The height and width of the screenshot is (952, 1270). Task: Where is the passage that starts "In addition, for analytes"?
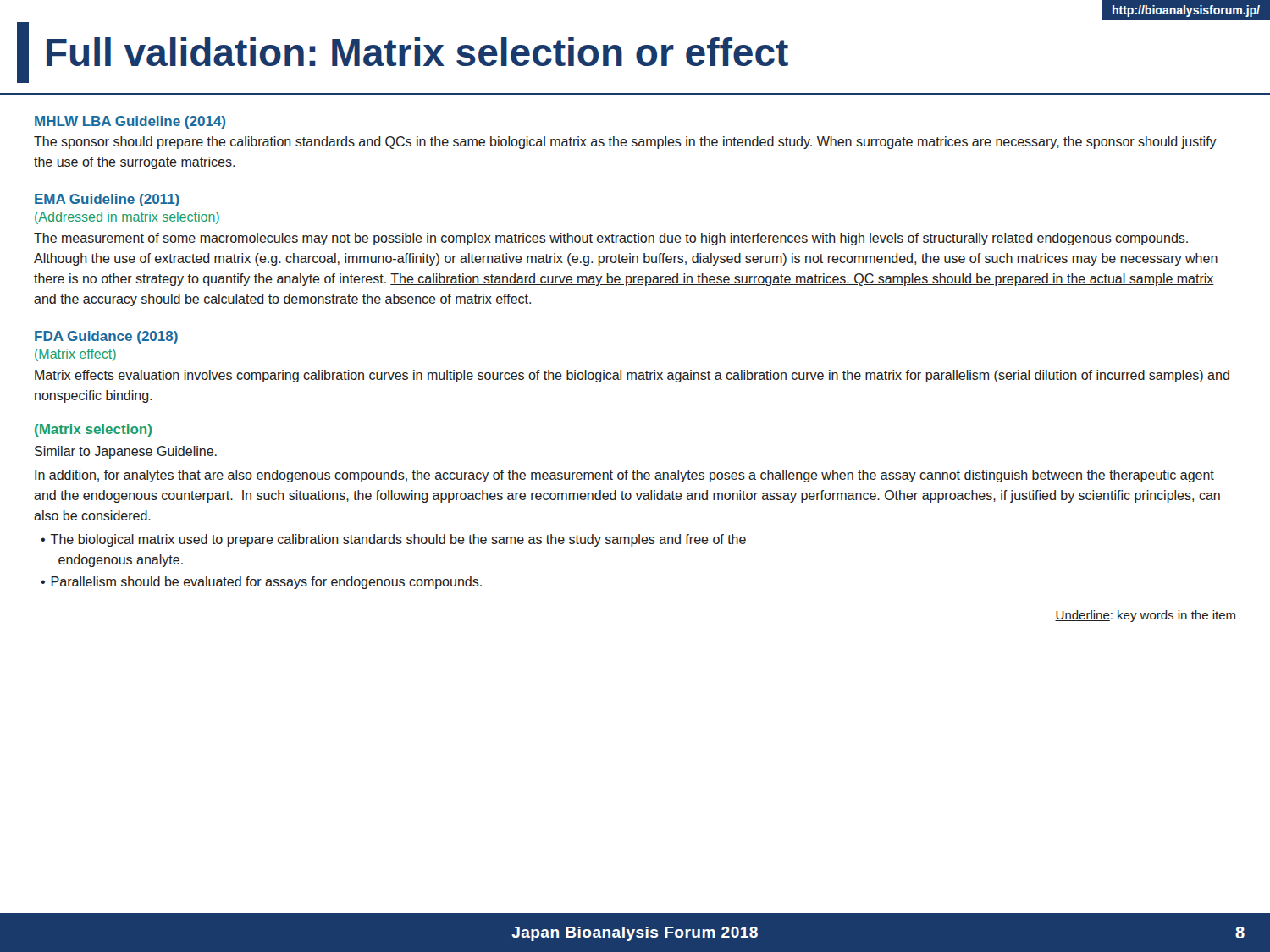tap(627, 495)
